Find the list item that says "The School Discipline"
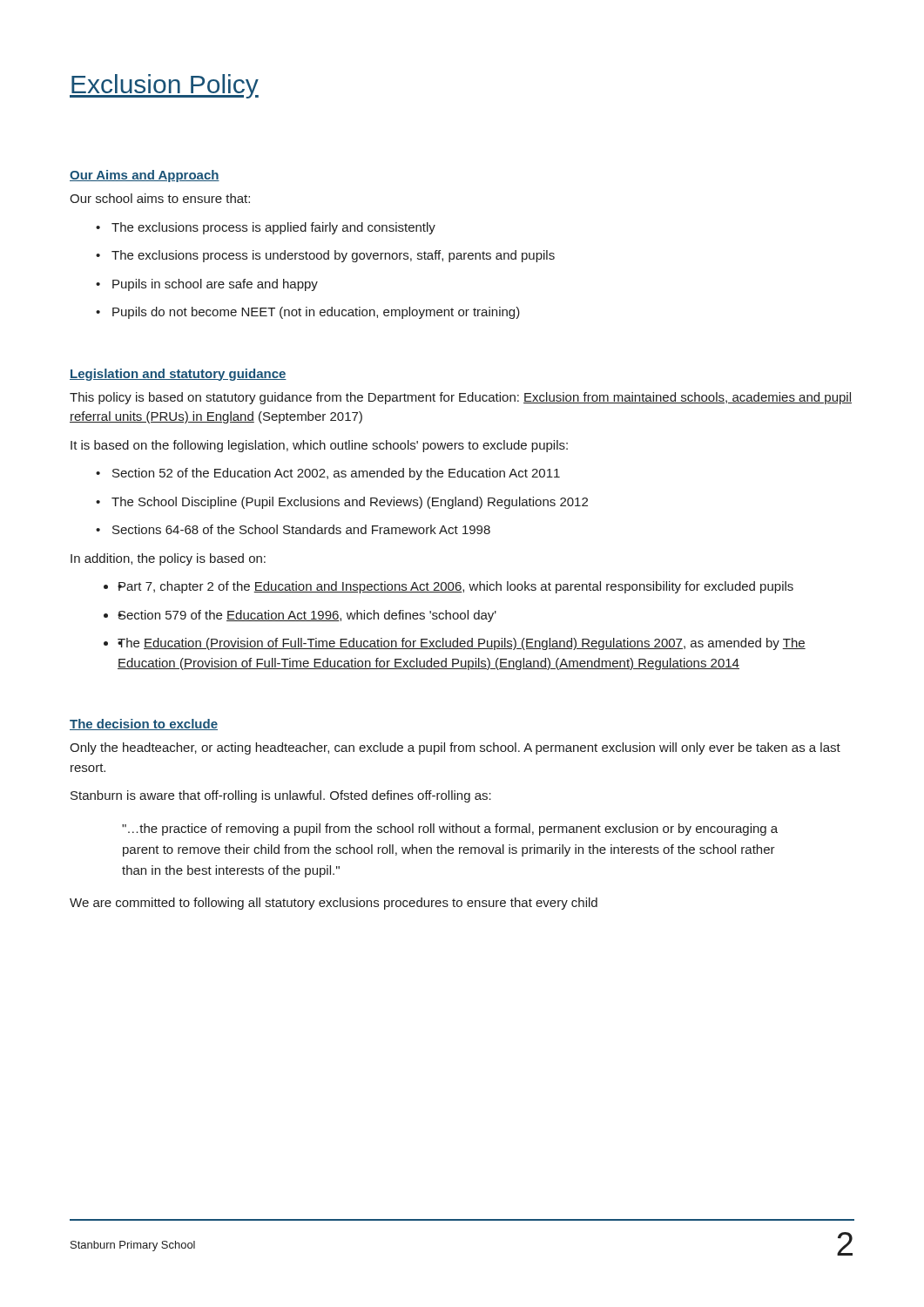 (x=475, y=502)
